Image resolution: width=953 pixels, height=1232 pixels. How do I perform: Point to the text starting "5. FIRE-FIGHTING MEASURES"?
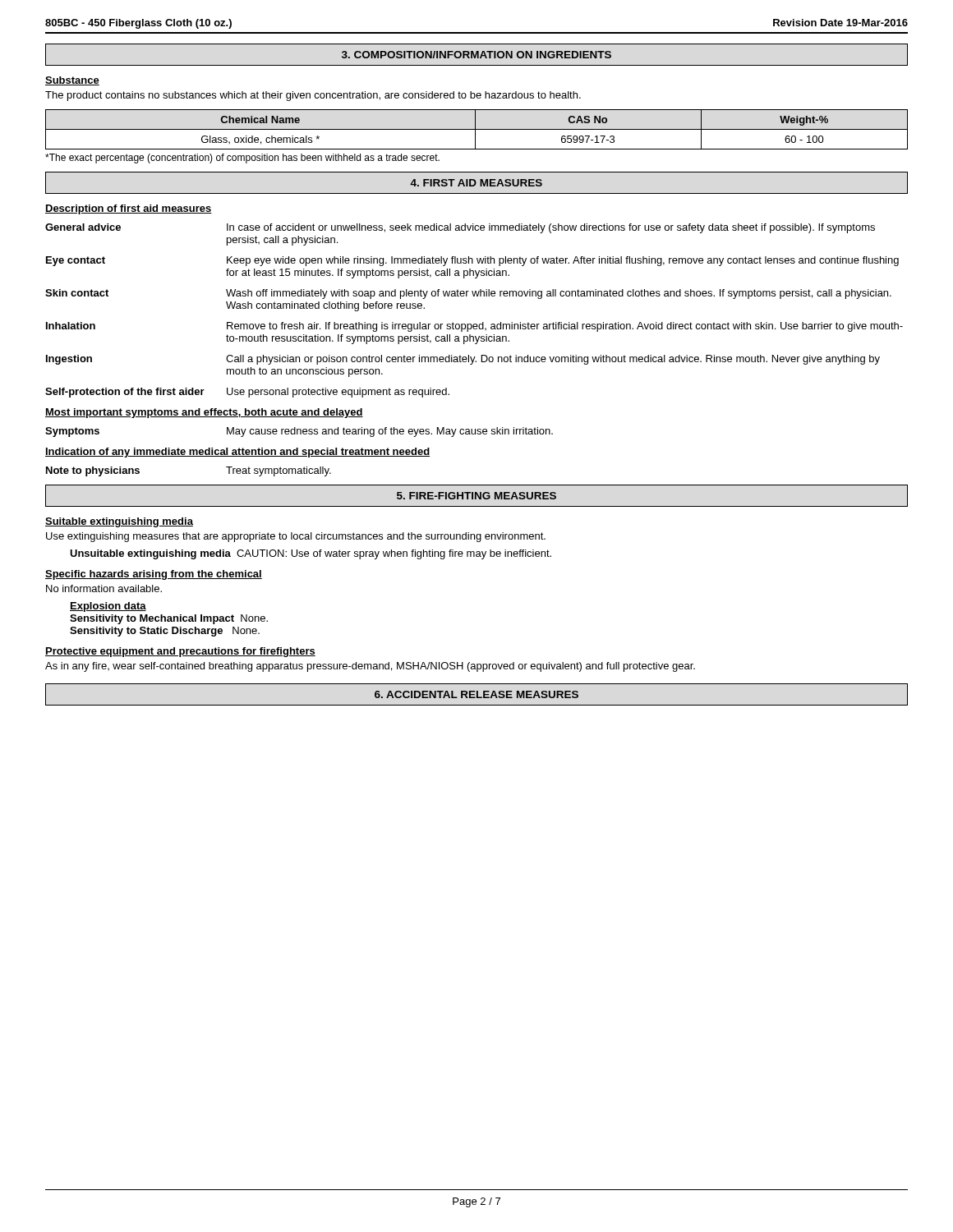pos(476,496)
